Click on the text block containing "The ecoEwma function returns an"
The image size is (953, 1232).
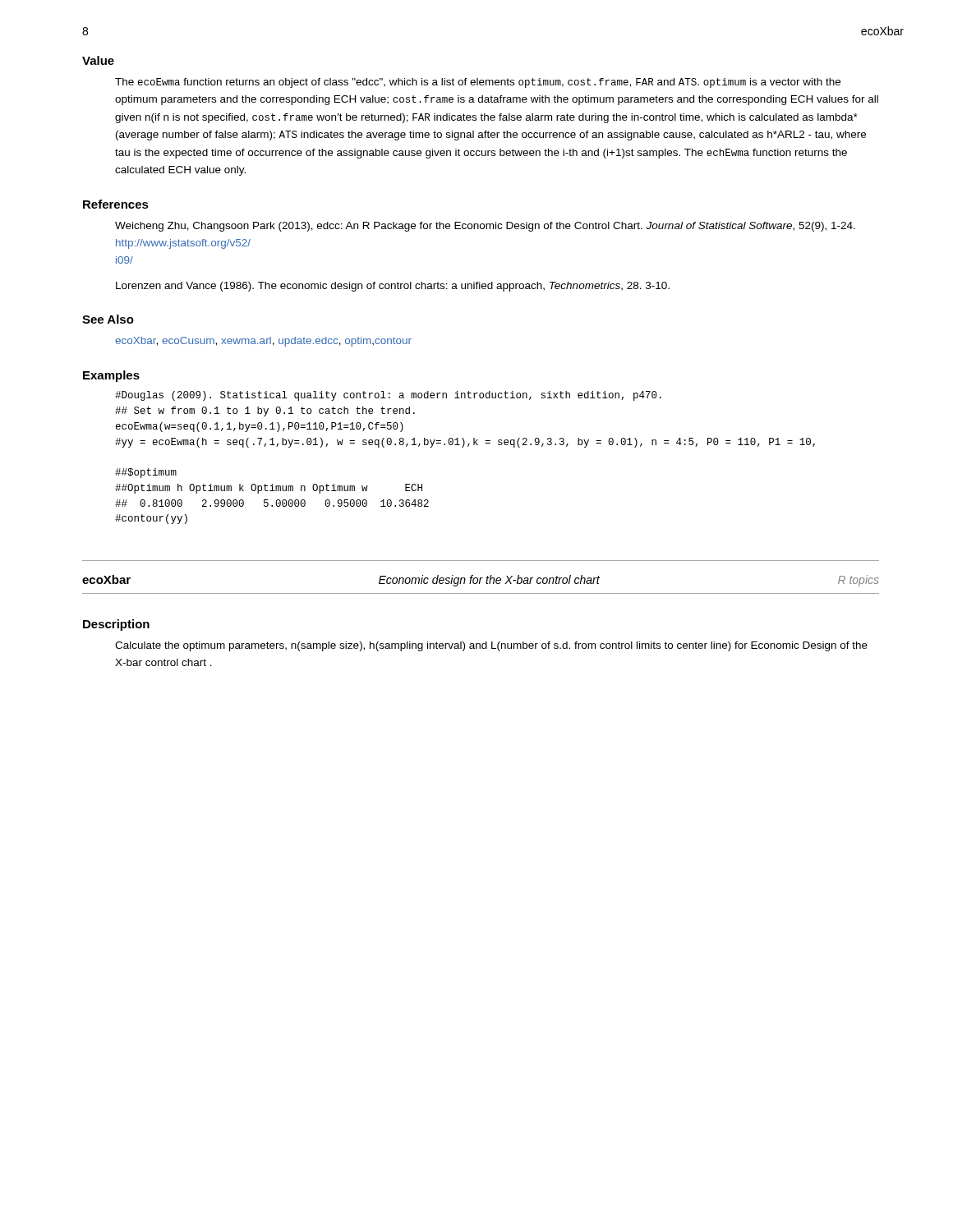pos(497,126)
